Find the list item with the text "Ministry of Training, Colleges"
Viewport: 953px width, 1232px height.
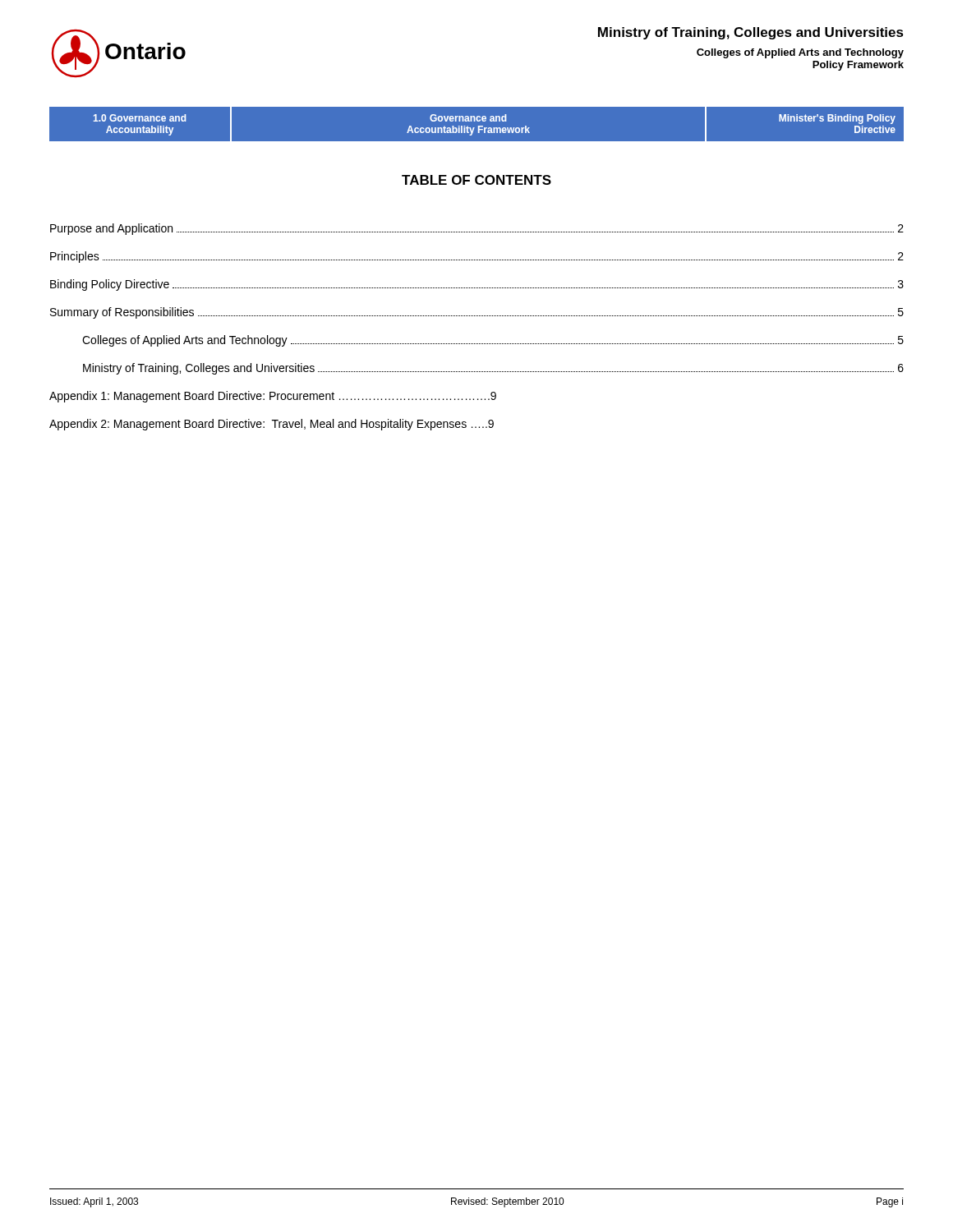point(493,368)
